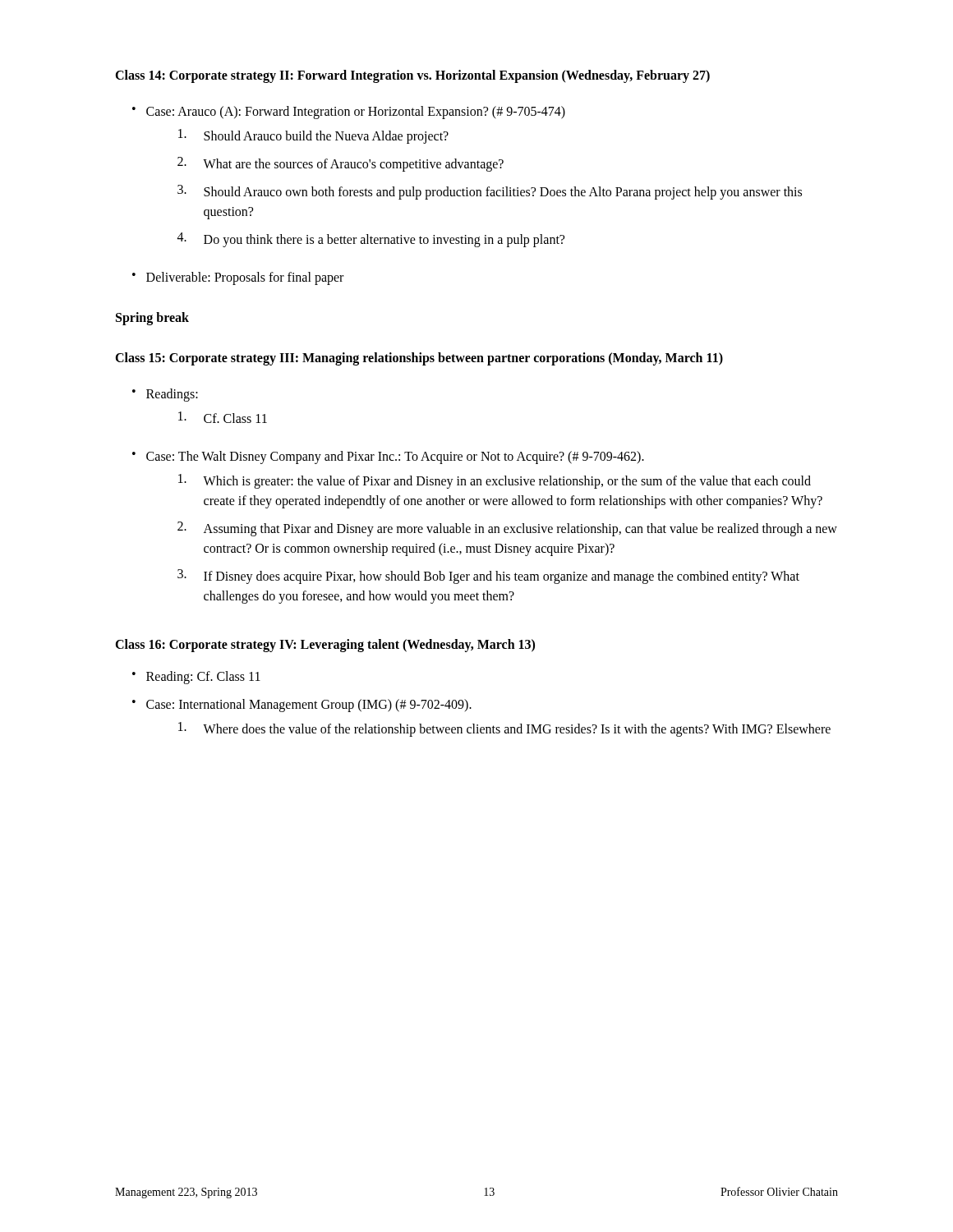
Task: Find the title that reads "Class 15: Corporate strategy III:"
Action: (476, 358)
